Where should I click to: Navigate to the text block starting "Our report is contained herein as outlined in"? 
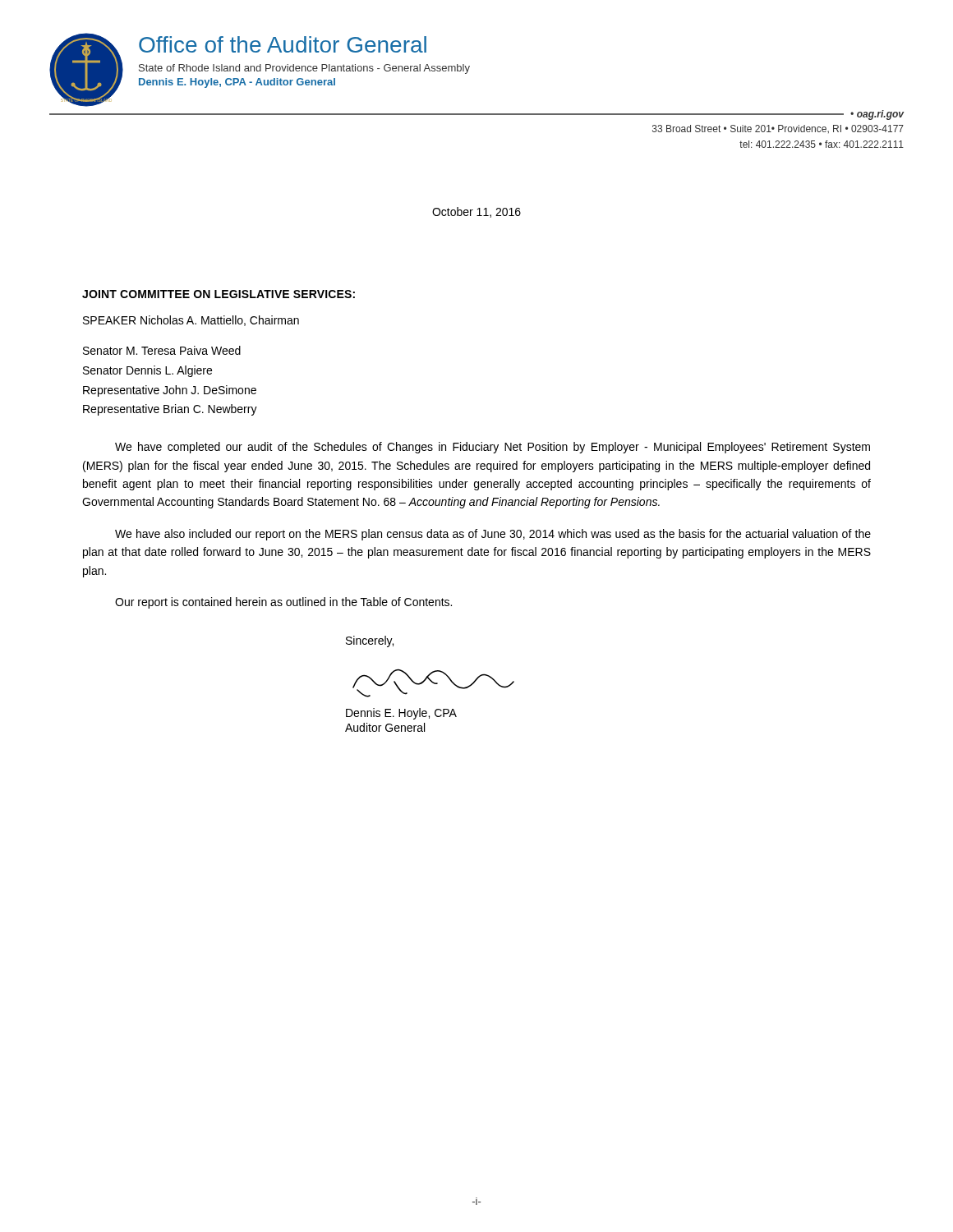(x=284, y=602)
